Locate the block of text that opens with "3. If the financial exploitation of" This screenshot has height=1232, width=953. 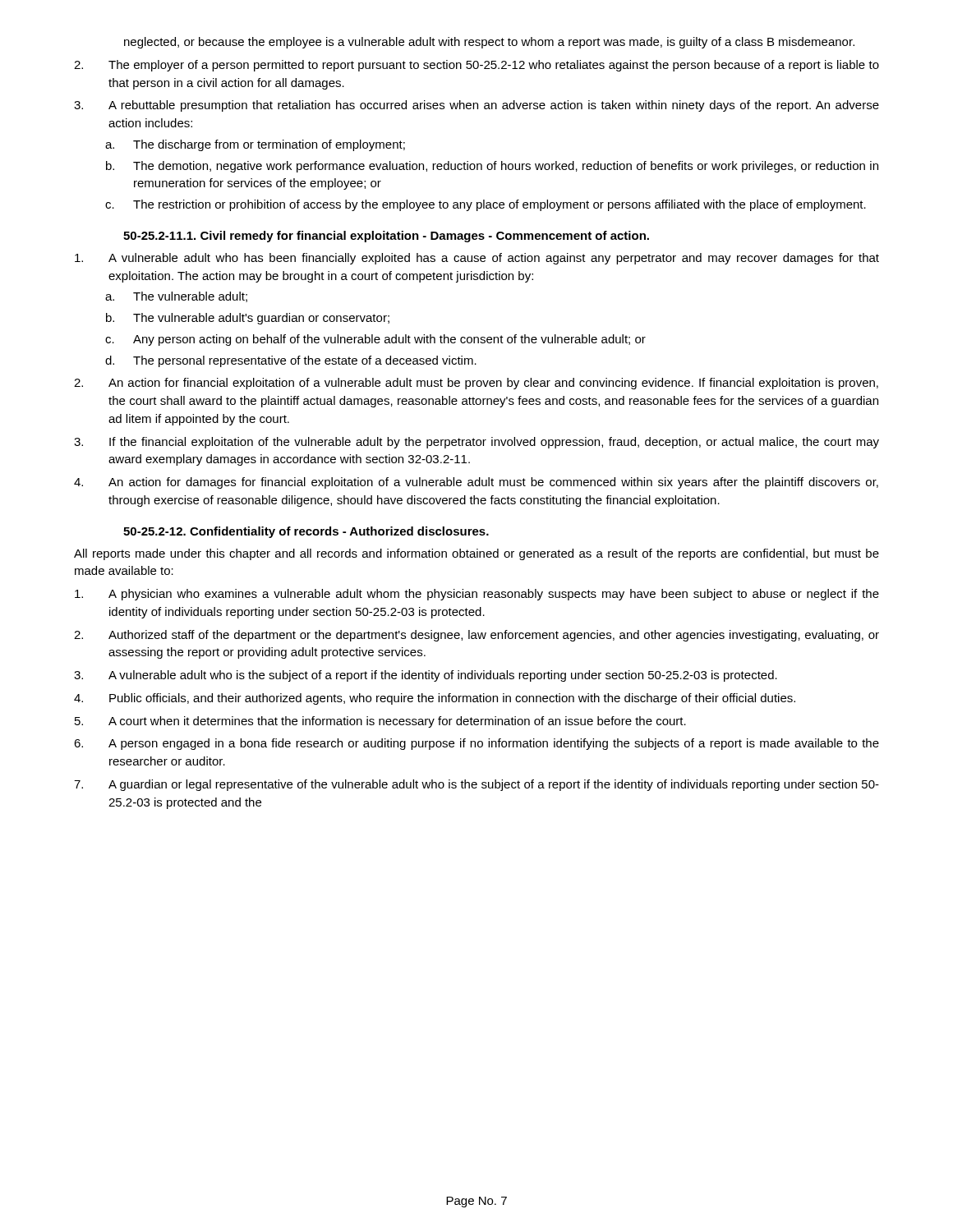pos(476,450)
